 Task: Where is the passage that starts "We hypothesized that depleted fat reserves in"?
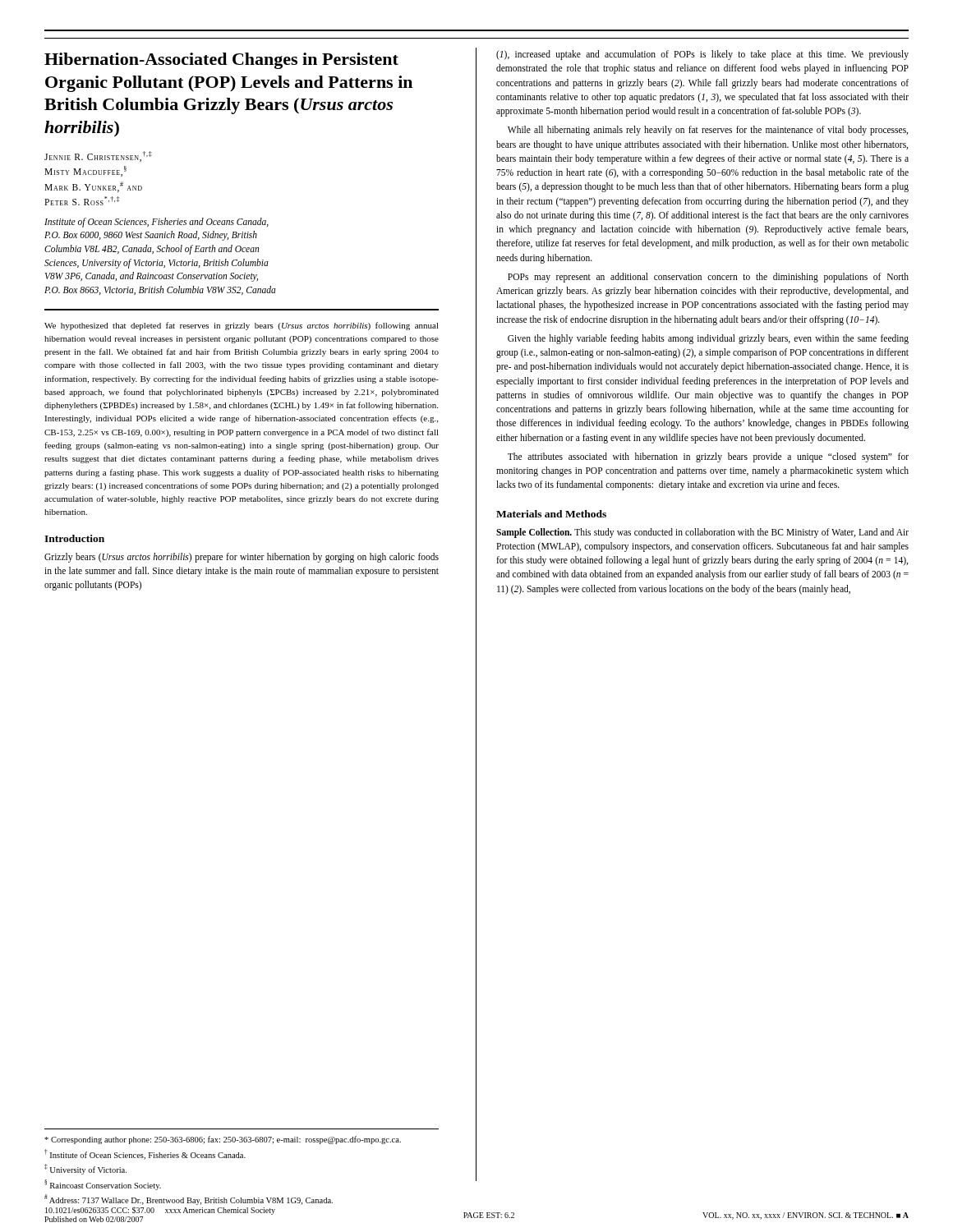point(242,418)
